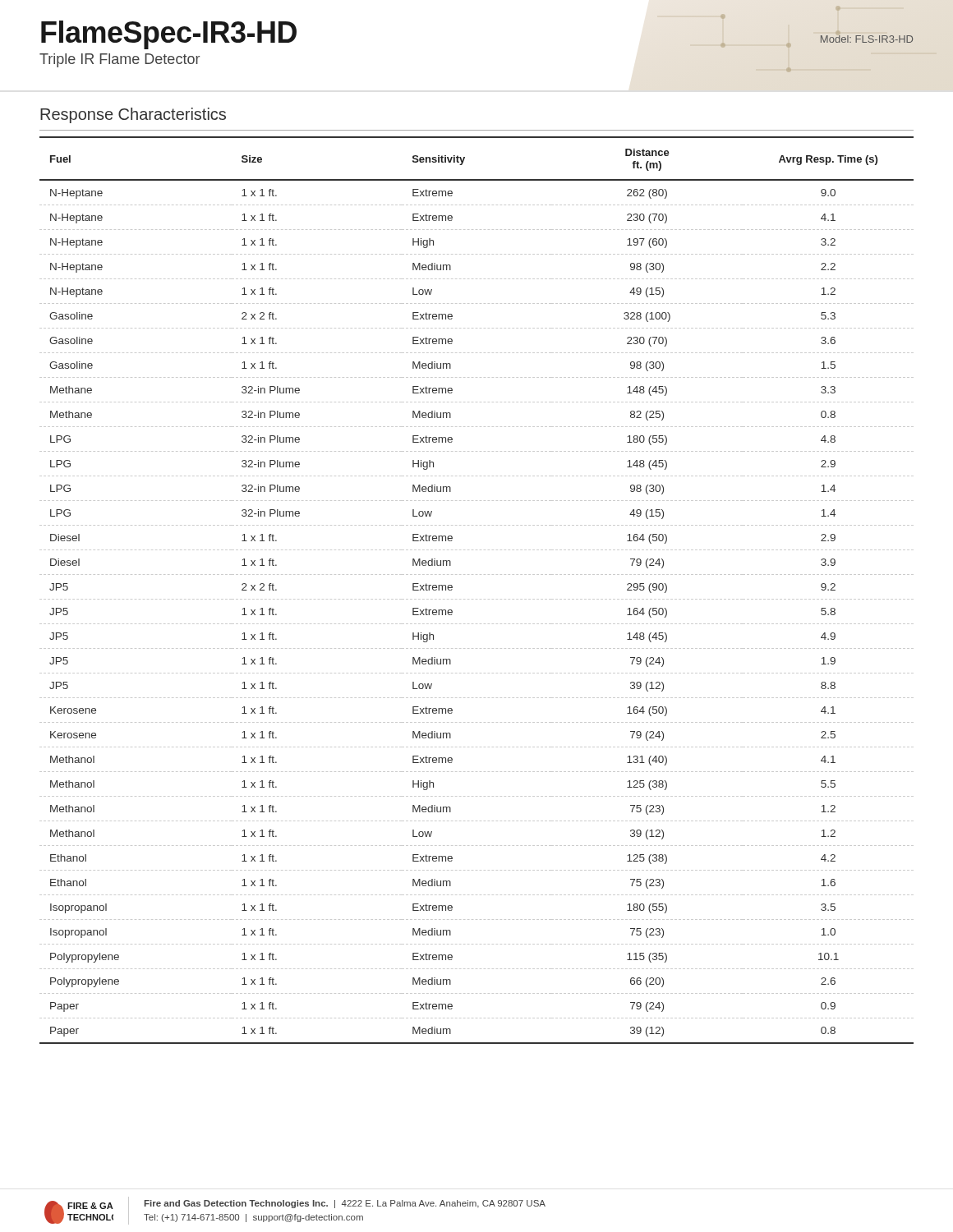Select the table
The width and height of the screenshot is (953, 1232).
pyautogui.click(x=476, y=590)
